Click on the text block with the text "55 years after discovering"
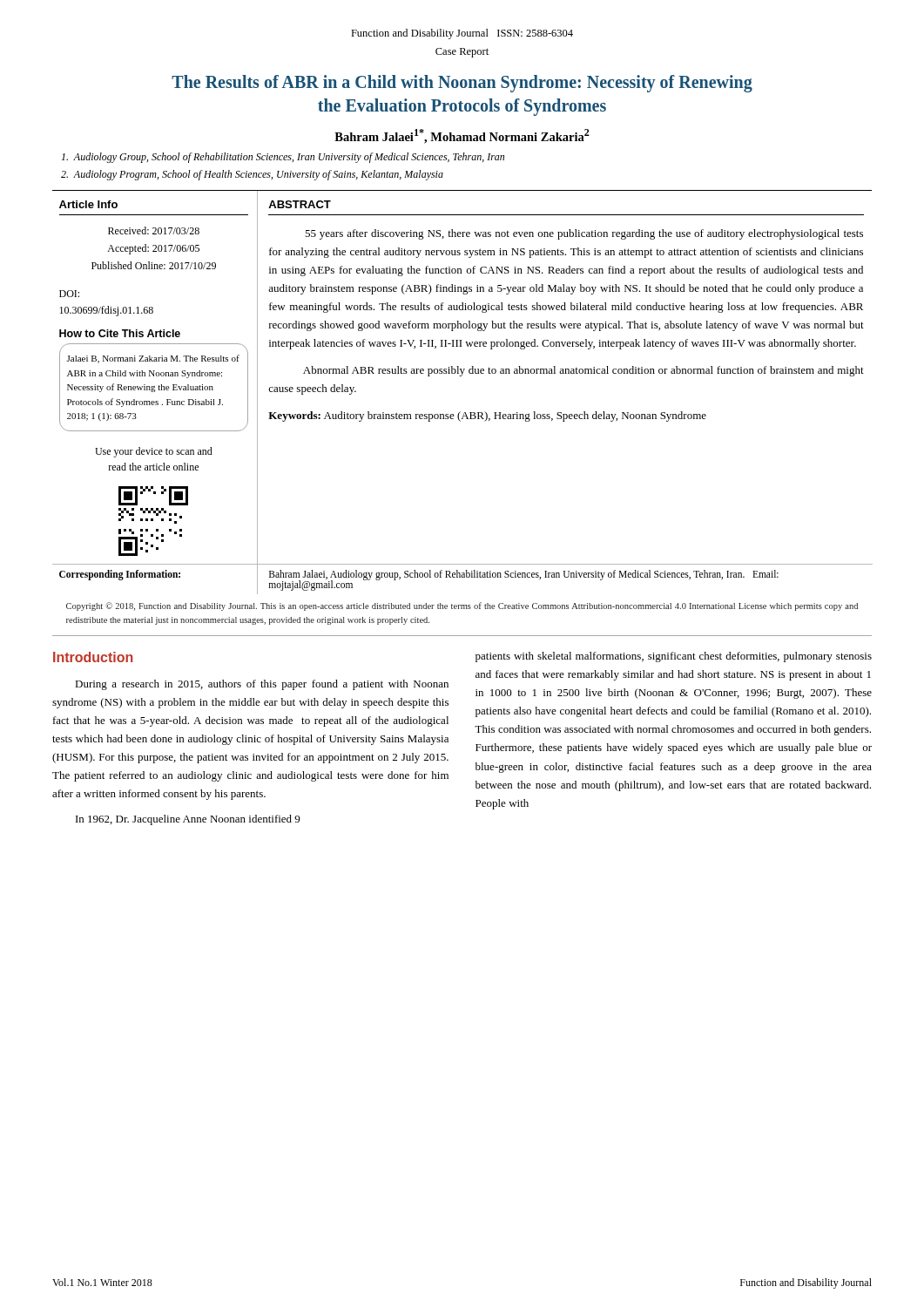924x1307 pixels. pos(566,324)
